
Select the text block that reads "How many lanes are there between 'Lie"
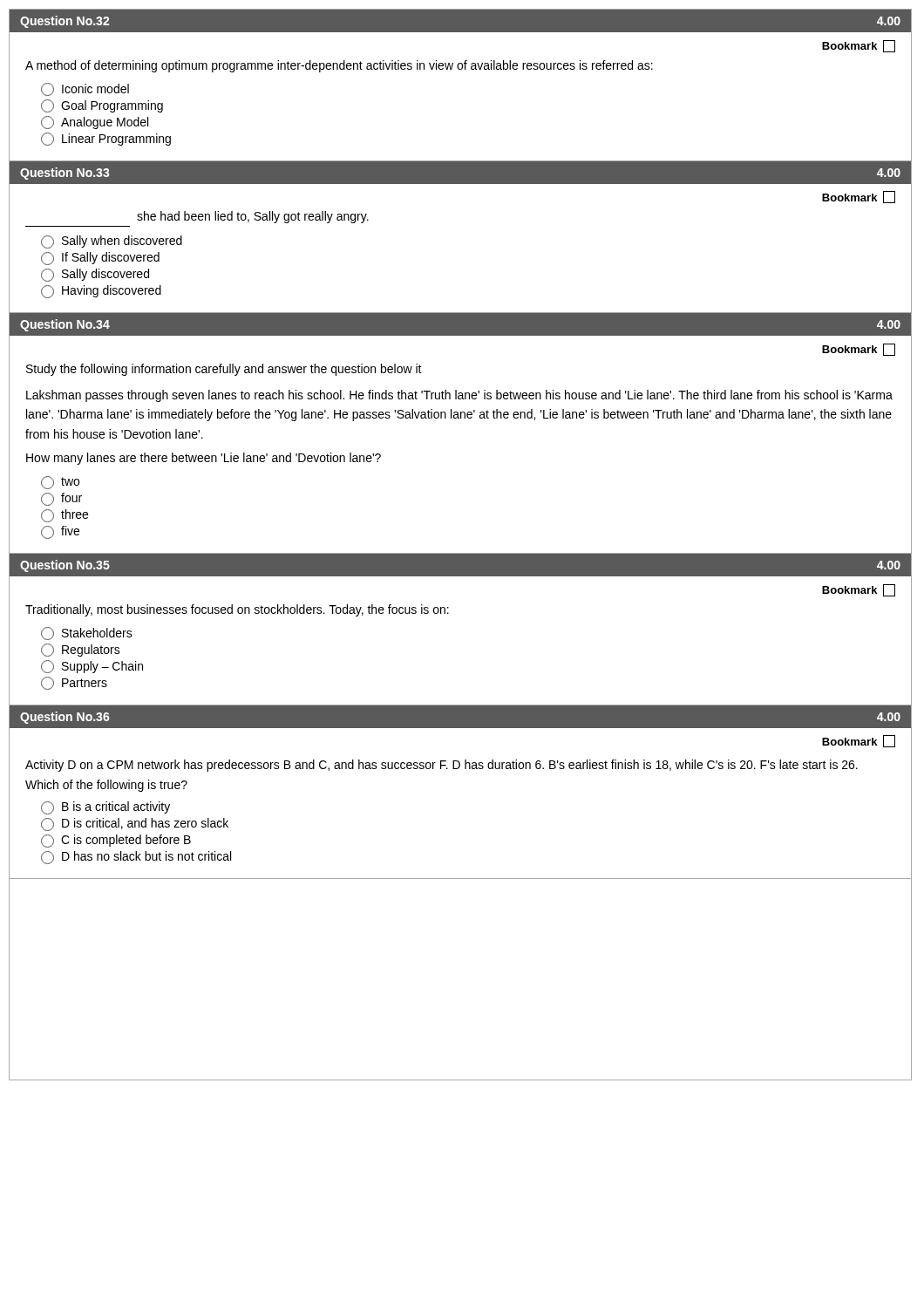pyautogui.click(x=203, y=458)
